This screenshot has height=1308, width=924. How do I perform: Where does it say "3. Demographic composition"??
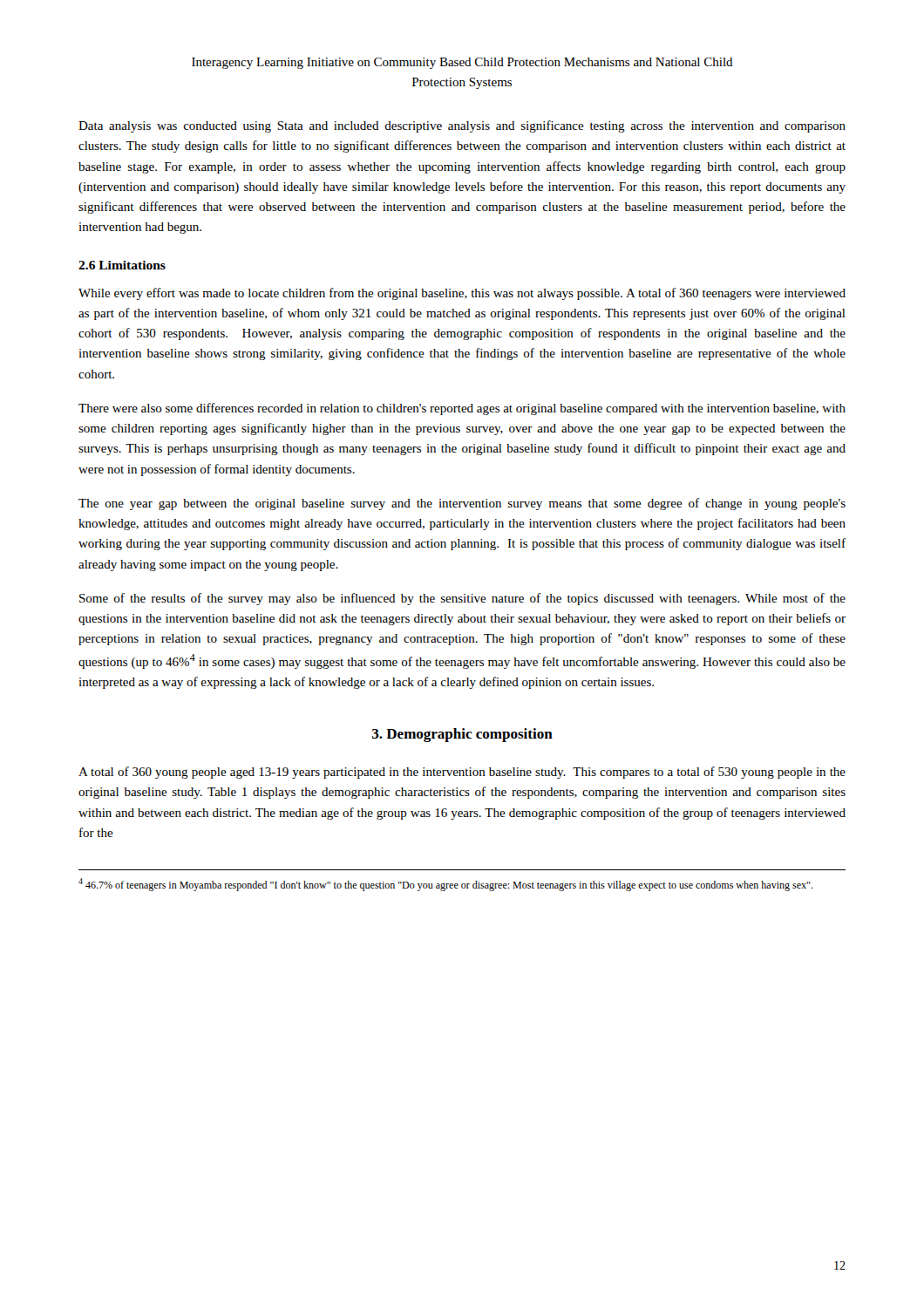(x=462, y=734)
